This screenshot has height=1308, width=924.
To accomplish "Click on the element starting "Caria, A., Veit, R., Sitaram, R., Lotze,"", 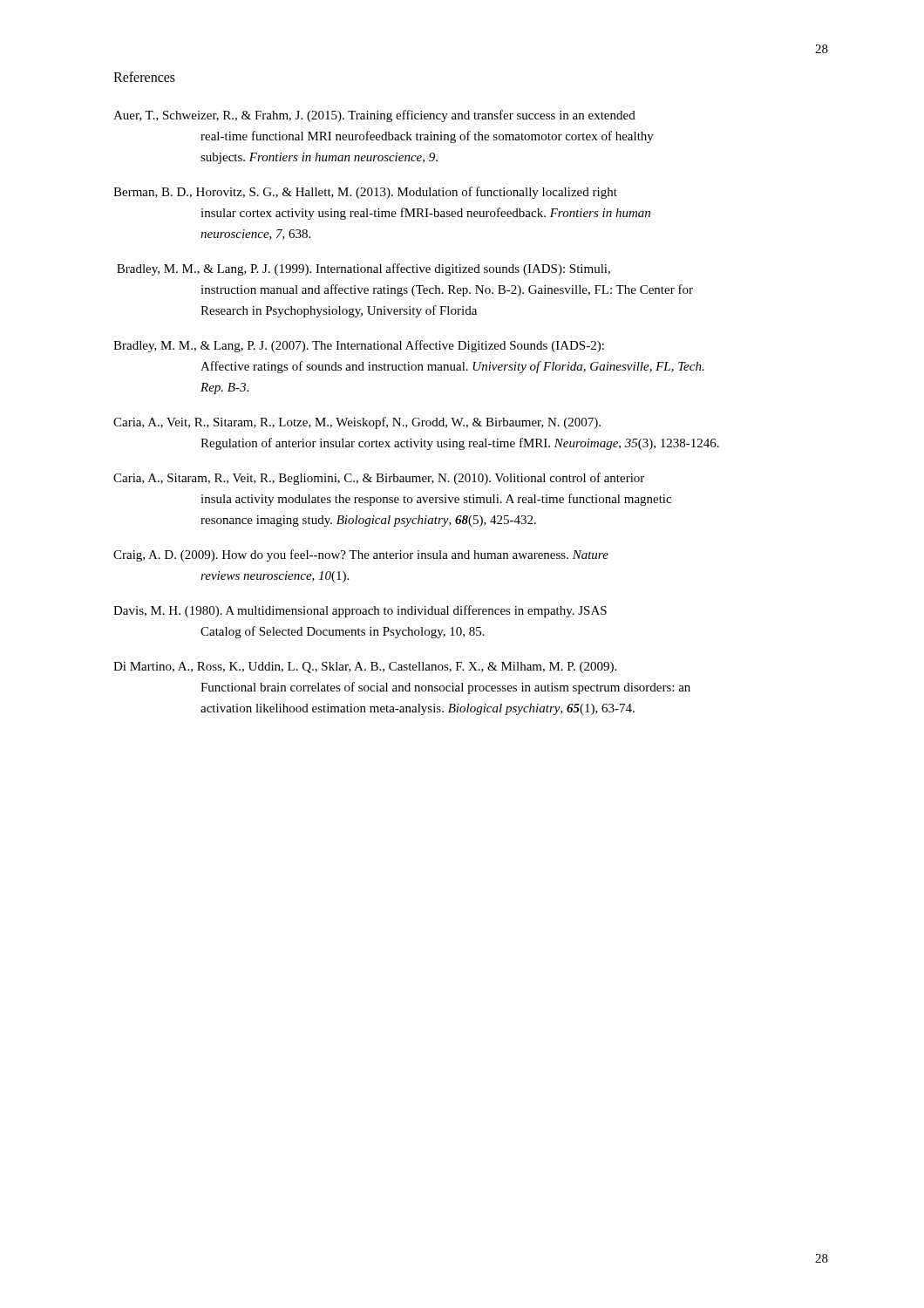I will click(x=471, y=433).
